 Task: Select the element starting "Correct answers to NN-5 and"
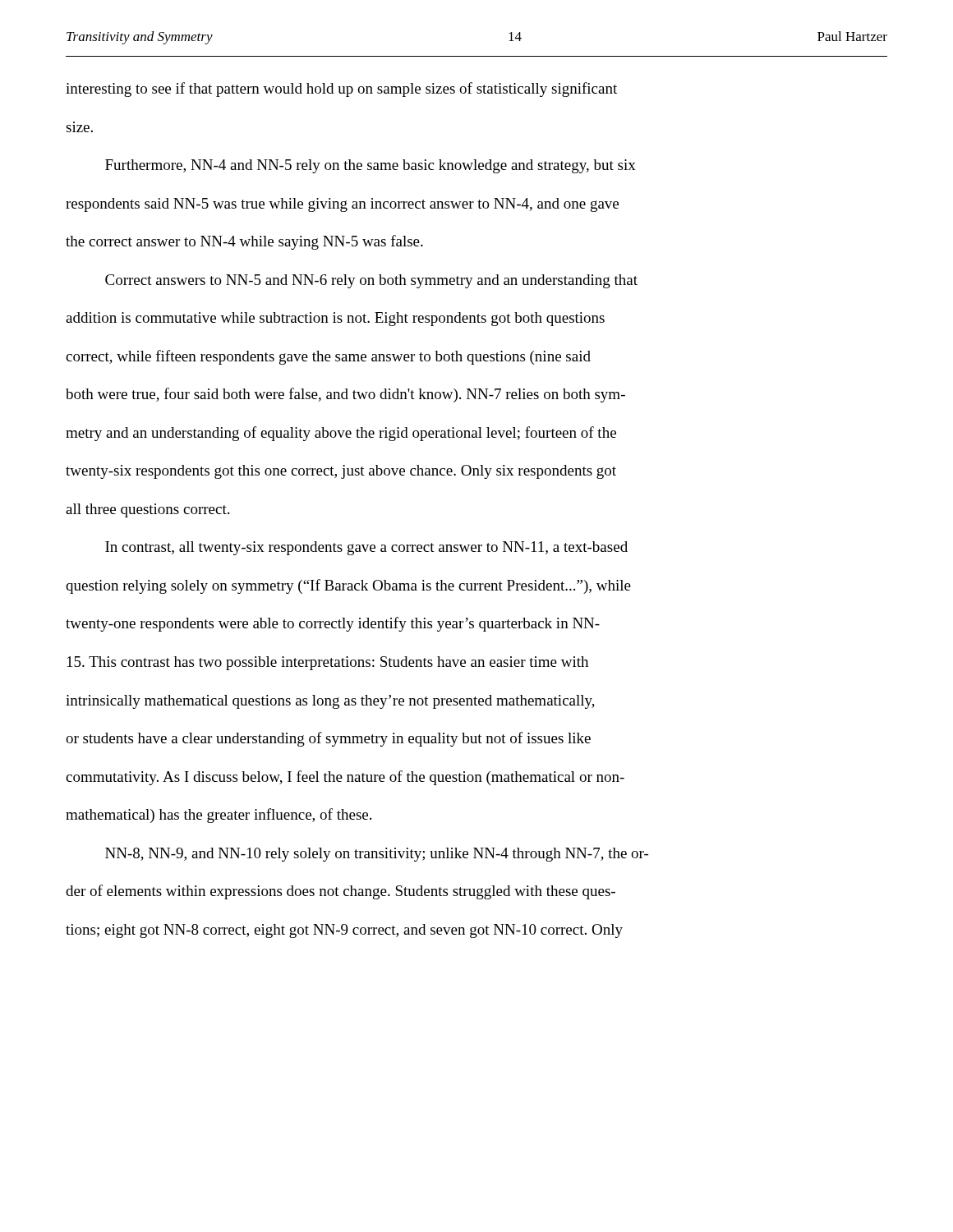point(476,394)
